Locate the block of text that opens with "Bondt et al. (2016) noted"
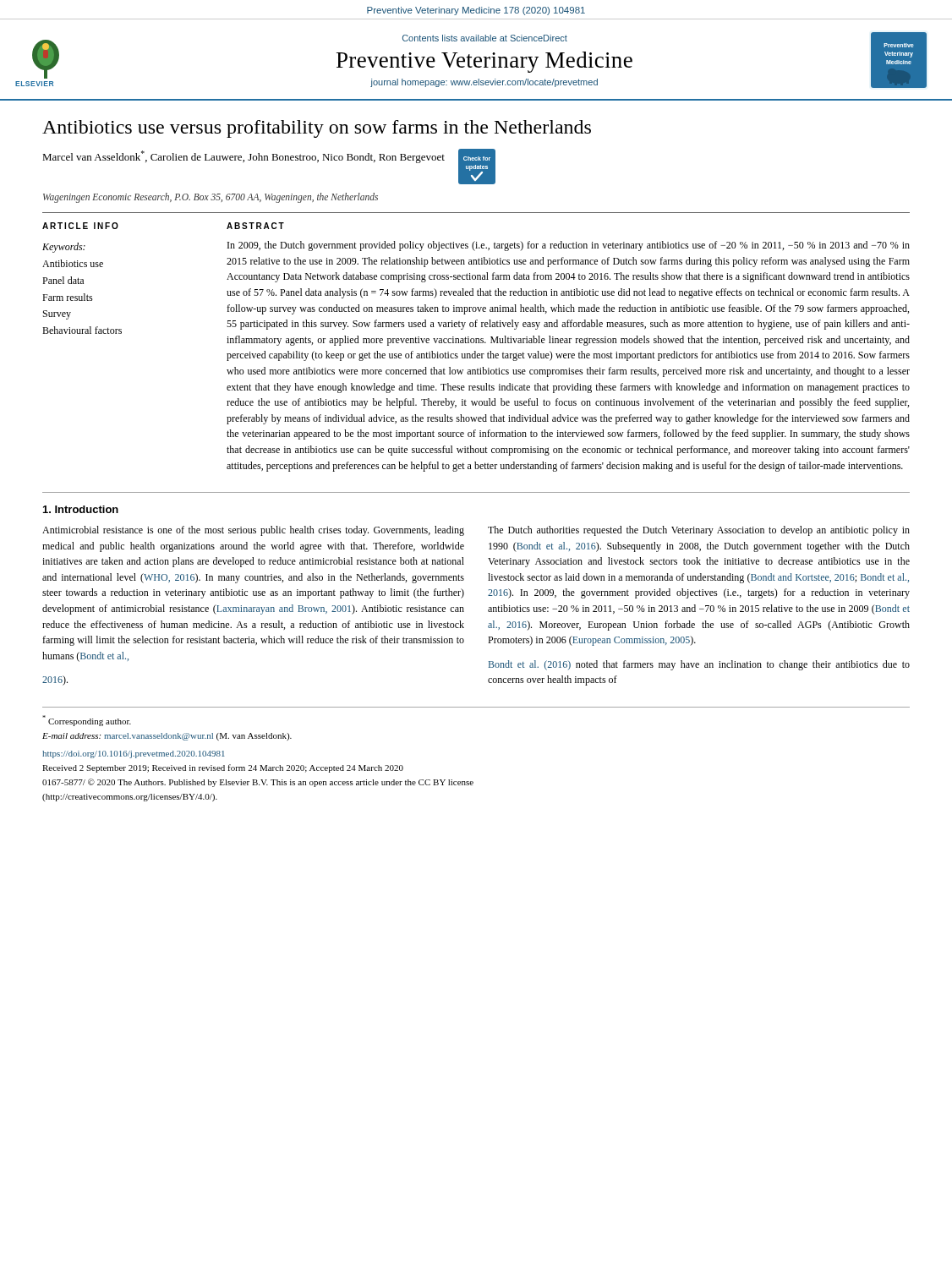 pyautogui.click(x=699, y=672)
